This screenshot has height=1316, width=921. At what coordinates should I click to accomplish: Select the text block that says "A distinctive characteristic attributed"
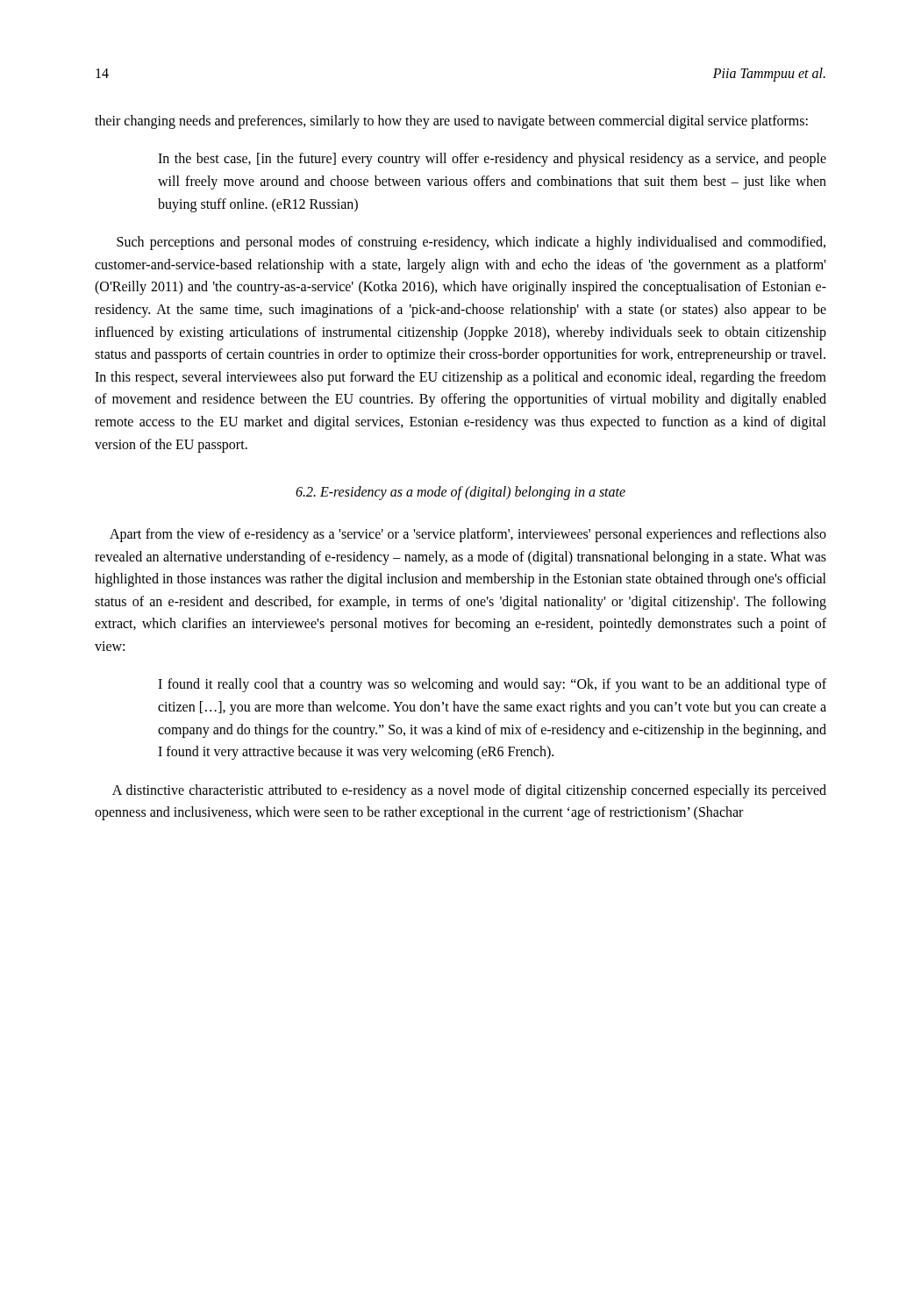(x=460, y=801)
